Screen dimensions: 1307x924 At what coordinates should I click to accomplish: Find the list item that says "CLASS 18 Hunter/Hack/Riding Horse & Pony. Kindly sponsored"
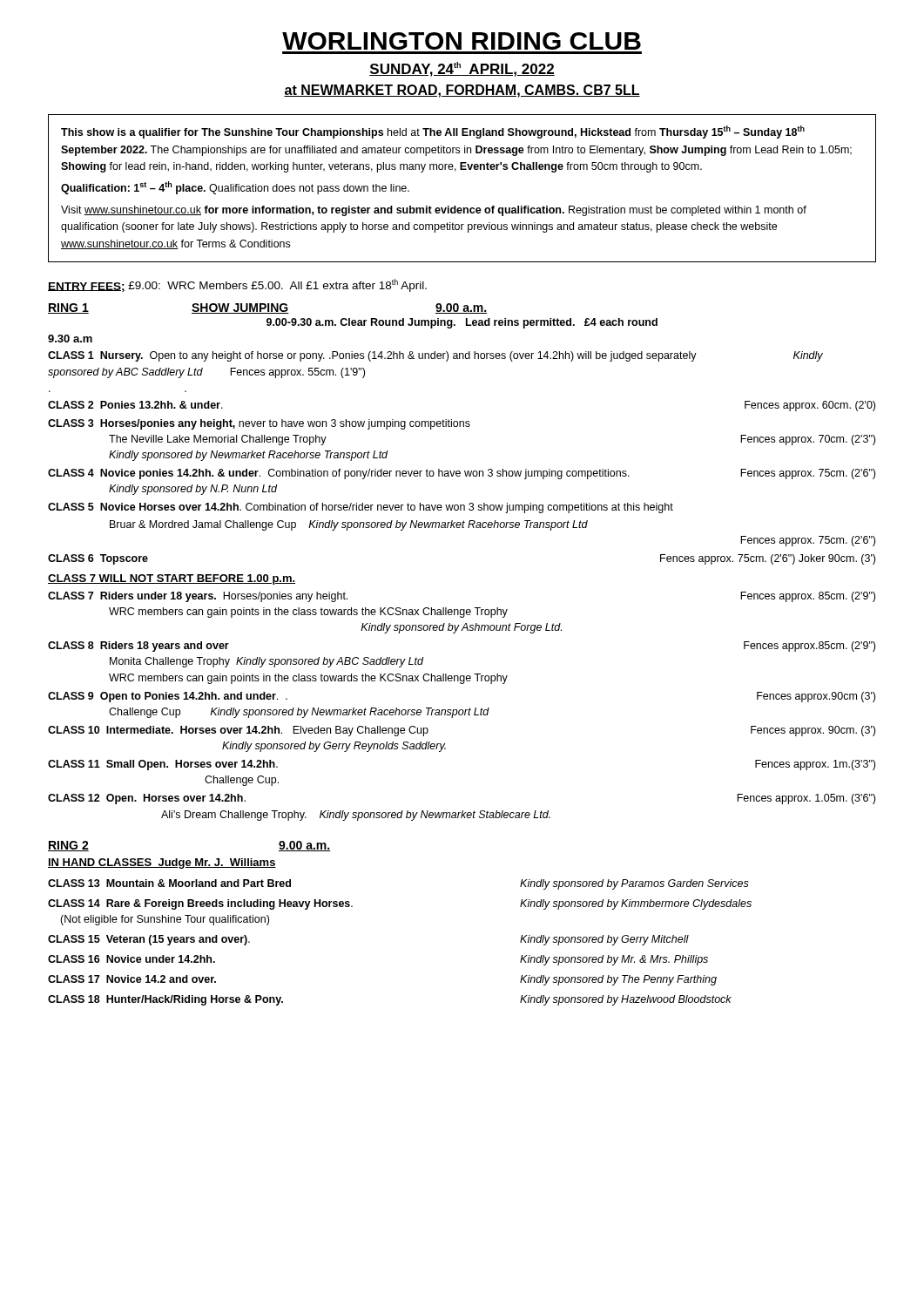[157, 1000]
